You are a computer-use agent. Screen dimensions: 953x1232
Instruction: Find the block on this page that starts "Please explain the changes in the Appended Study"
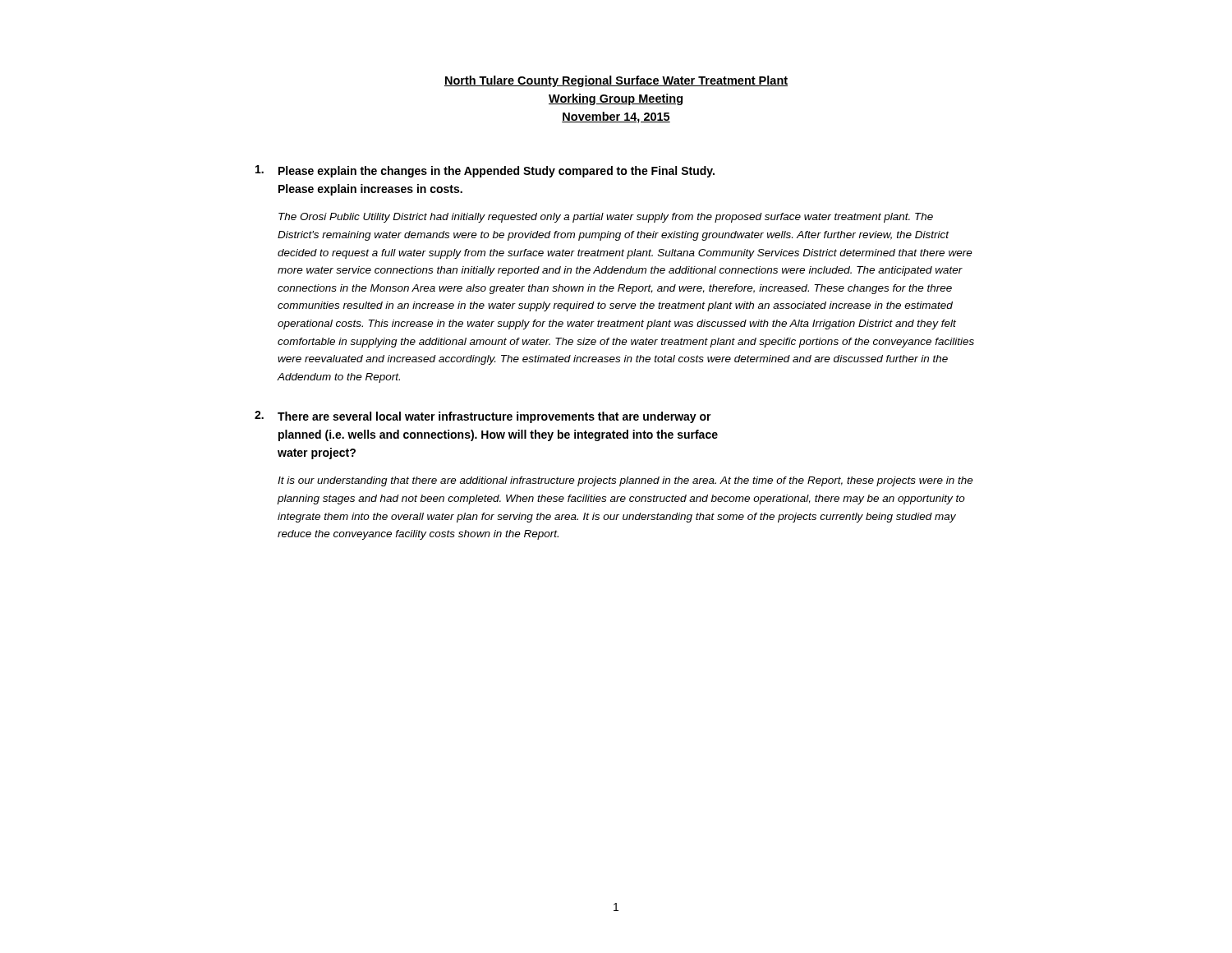click(616, 274)
